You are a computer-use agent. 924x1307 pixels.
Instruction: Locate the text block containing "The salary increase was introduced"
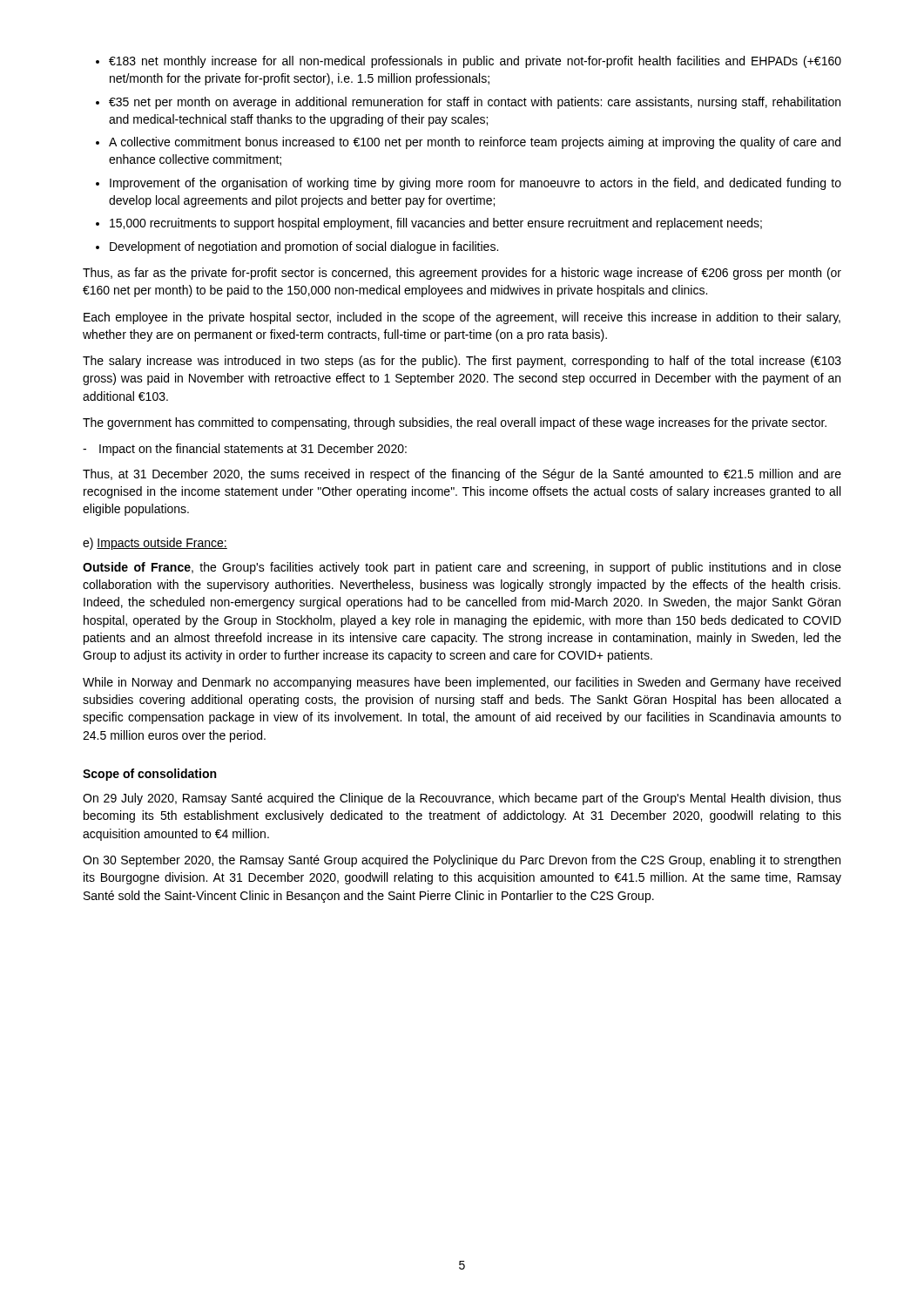tap(462, 379)
